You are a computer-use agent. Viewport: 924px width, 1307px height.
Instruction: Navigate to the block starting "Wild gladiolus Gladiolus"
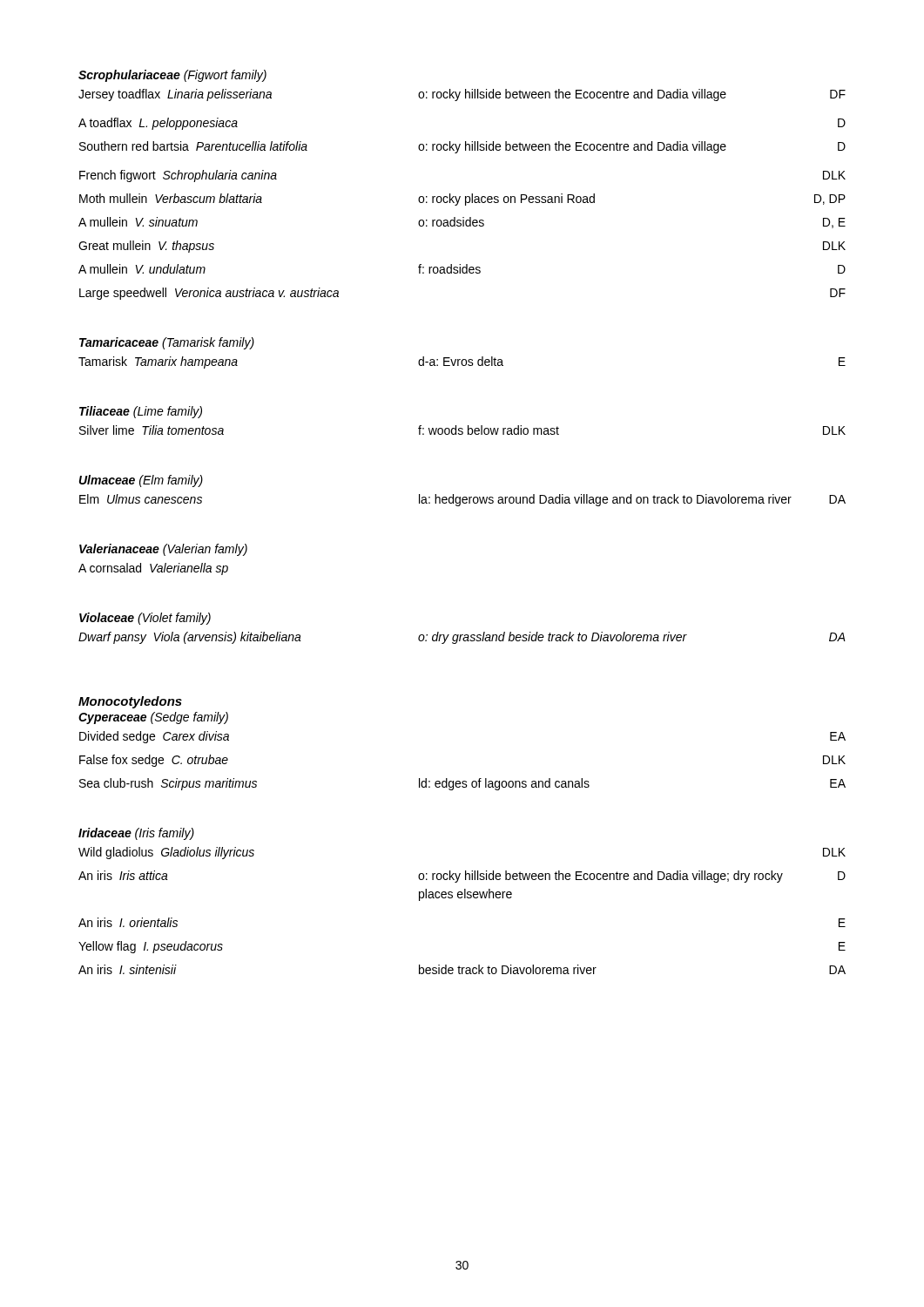178,853
